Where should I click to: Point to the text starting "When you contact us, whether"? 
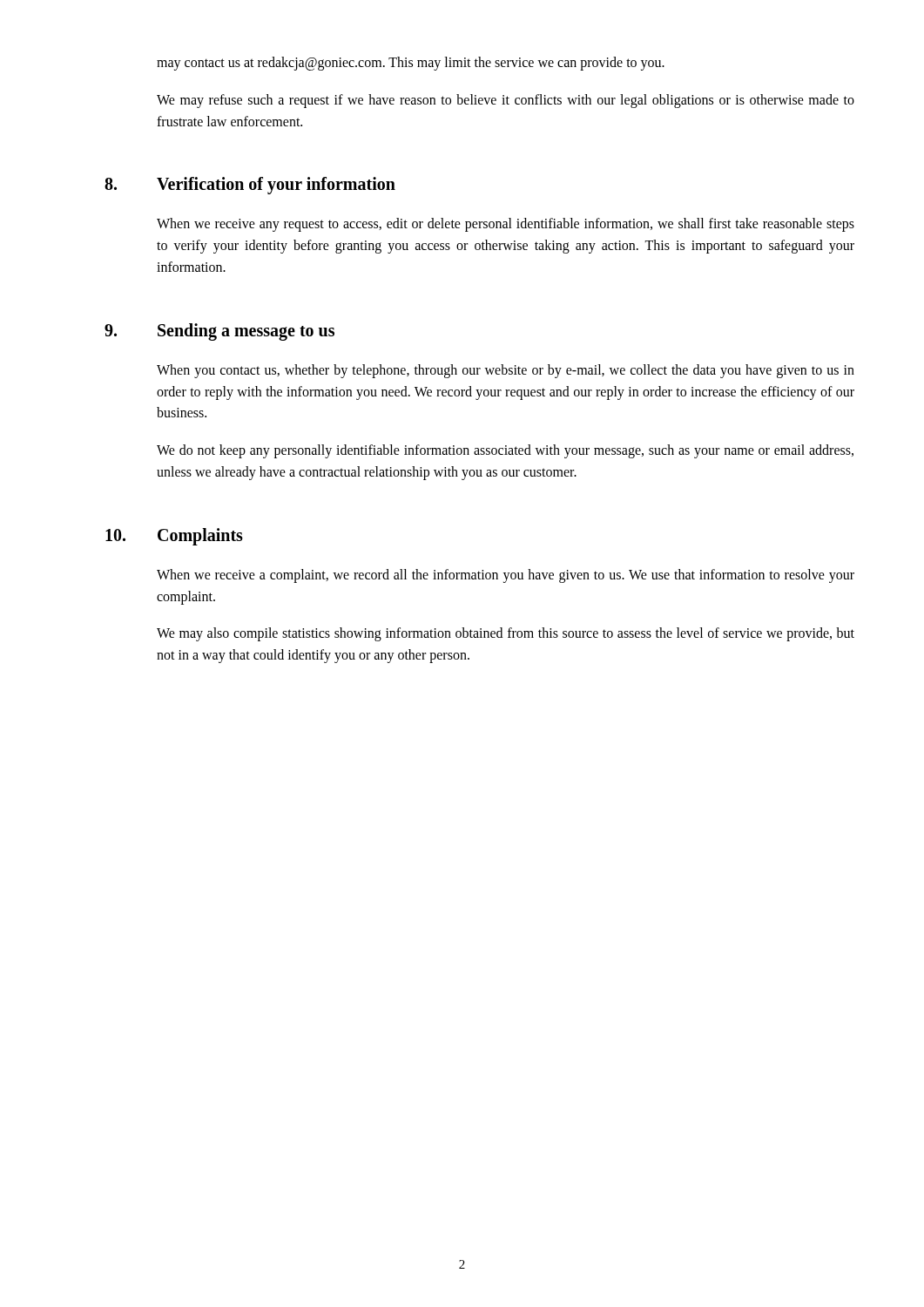click(506, 391)
